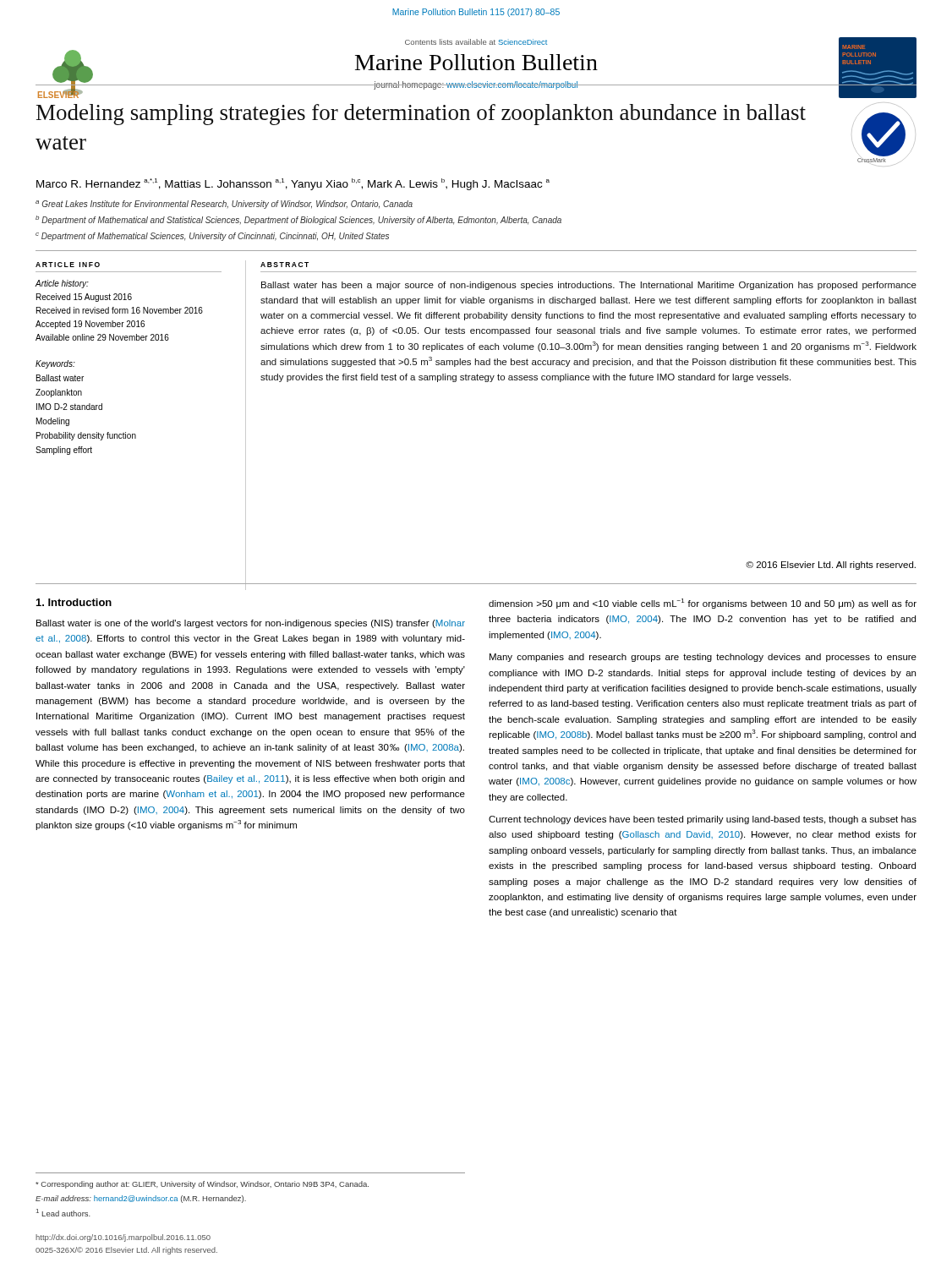
Task: Locate the text block with the text "Many companies and research groups are testing"
Action: (703, 727)
